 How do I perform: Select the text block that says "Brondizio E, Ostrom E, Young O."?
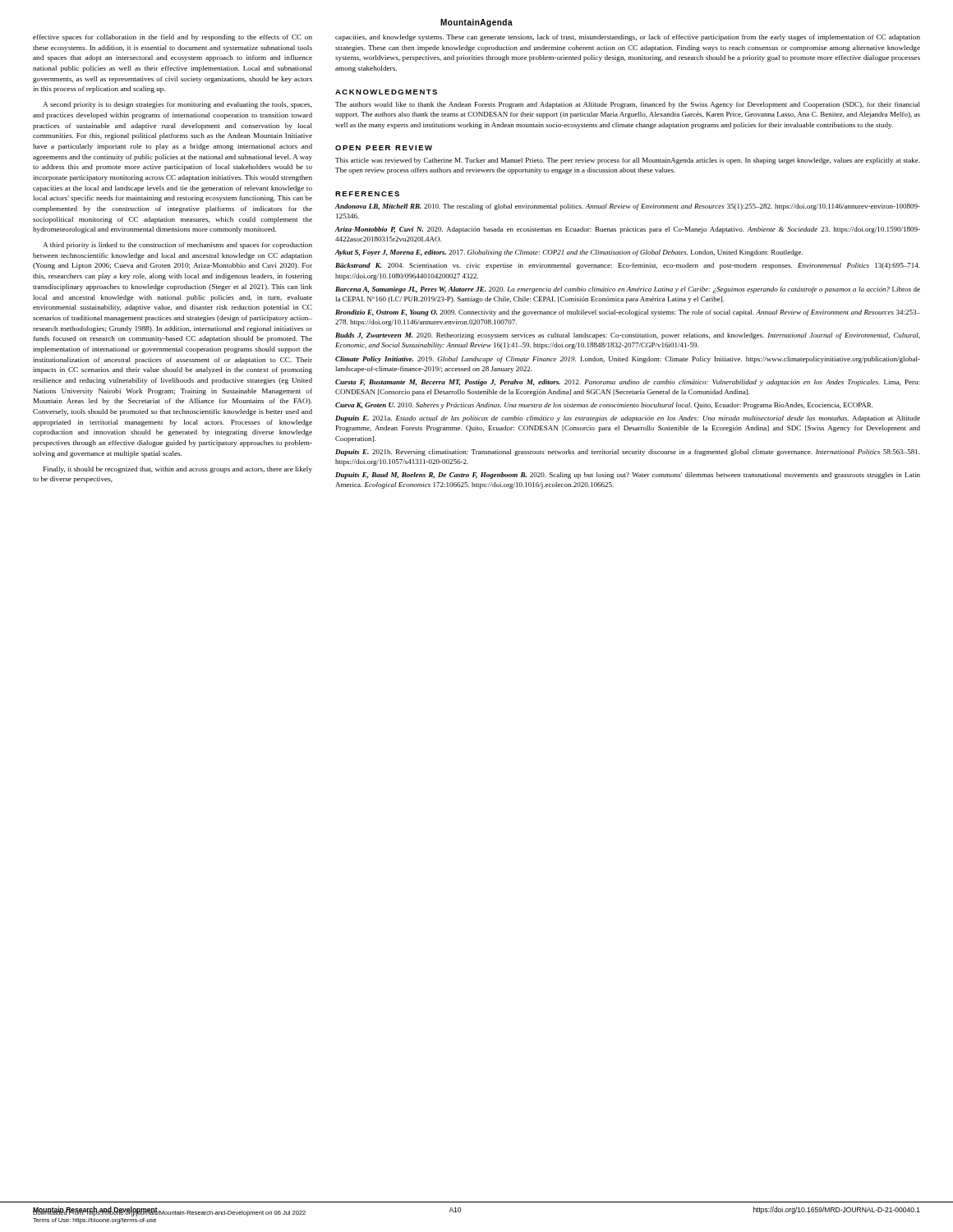coord(628,317)
